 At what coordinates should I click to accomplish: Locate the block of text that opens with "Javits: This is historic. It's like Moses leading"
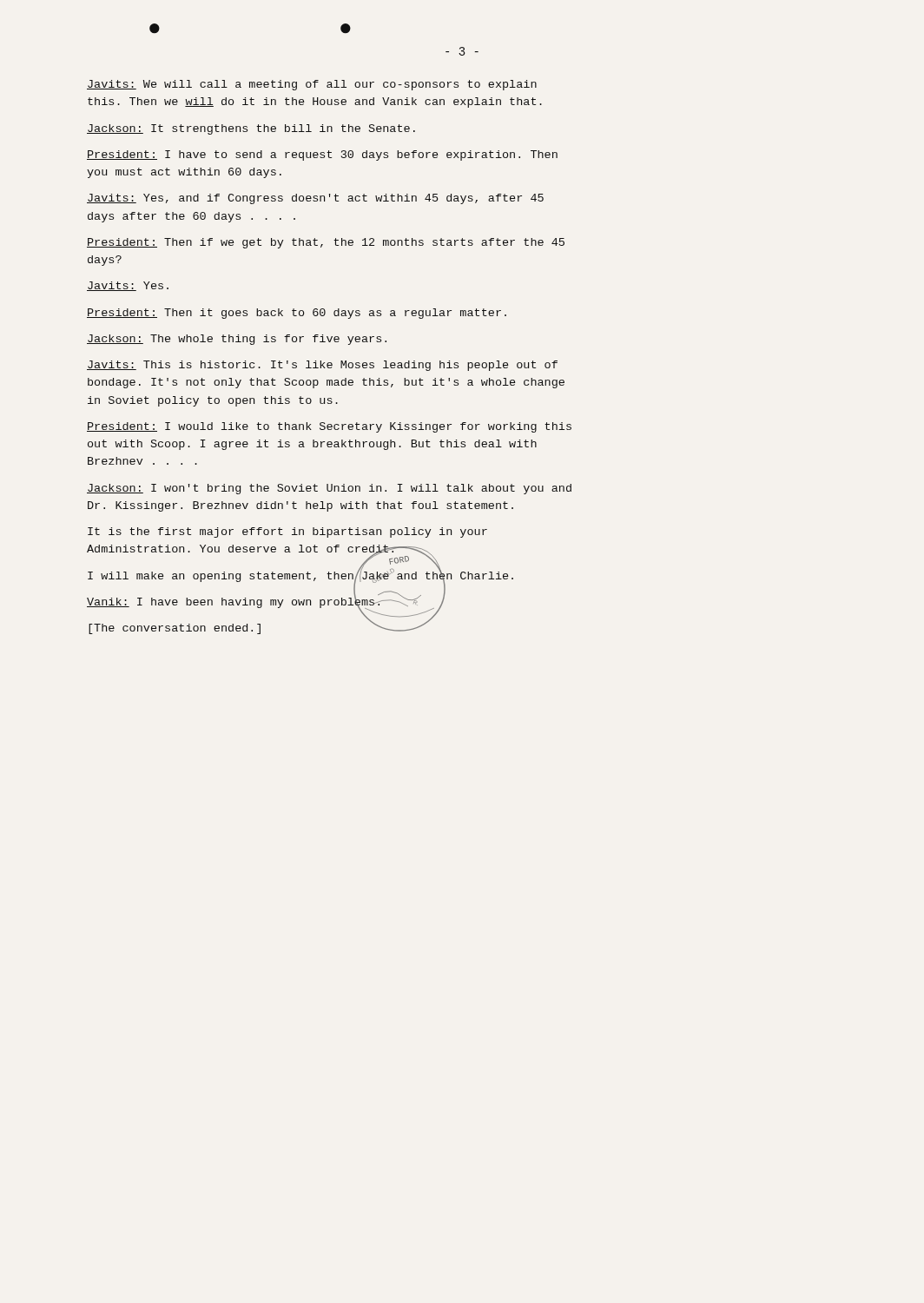click(x=326, y=383)
